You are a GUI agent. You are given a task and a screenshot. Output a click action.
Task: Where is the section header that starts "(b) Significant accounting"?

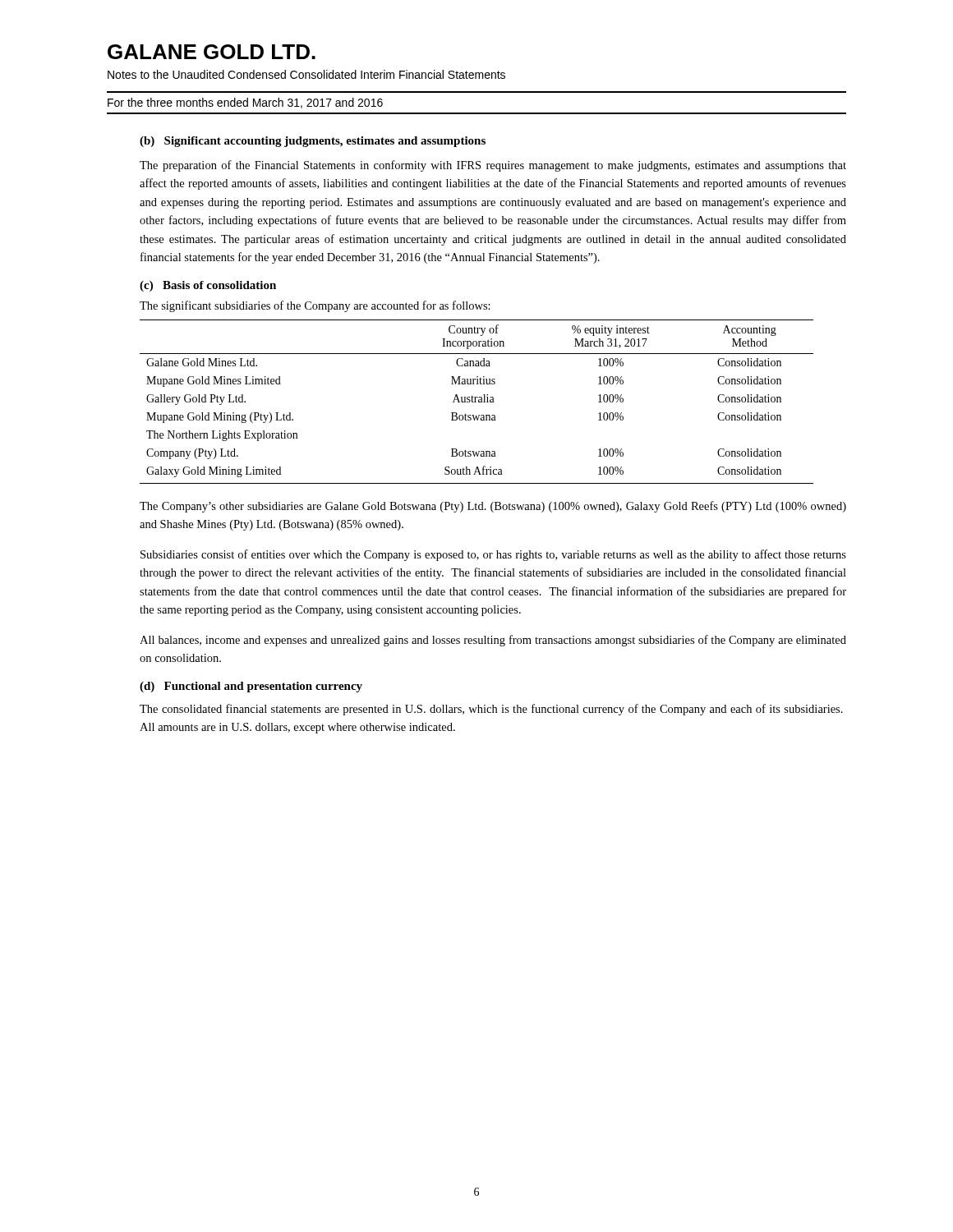pos(313,140)
